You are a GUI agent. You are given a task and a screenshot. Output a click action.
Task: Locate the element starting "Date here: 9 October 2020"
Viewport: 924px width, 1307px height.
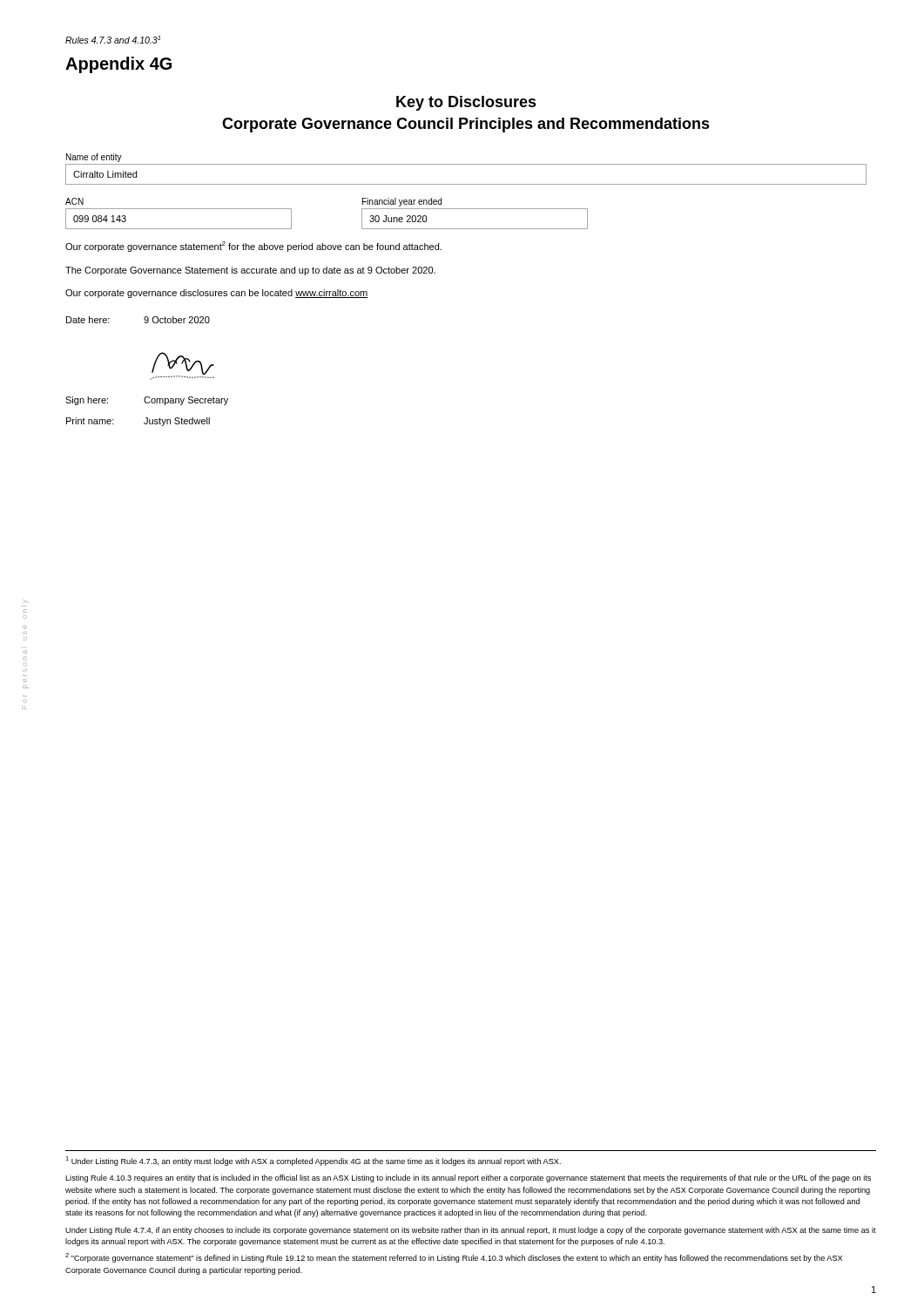138,319
